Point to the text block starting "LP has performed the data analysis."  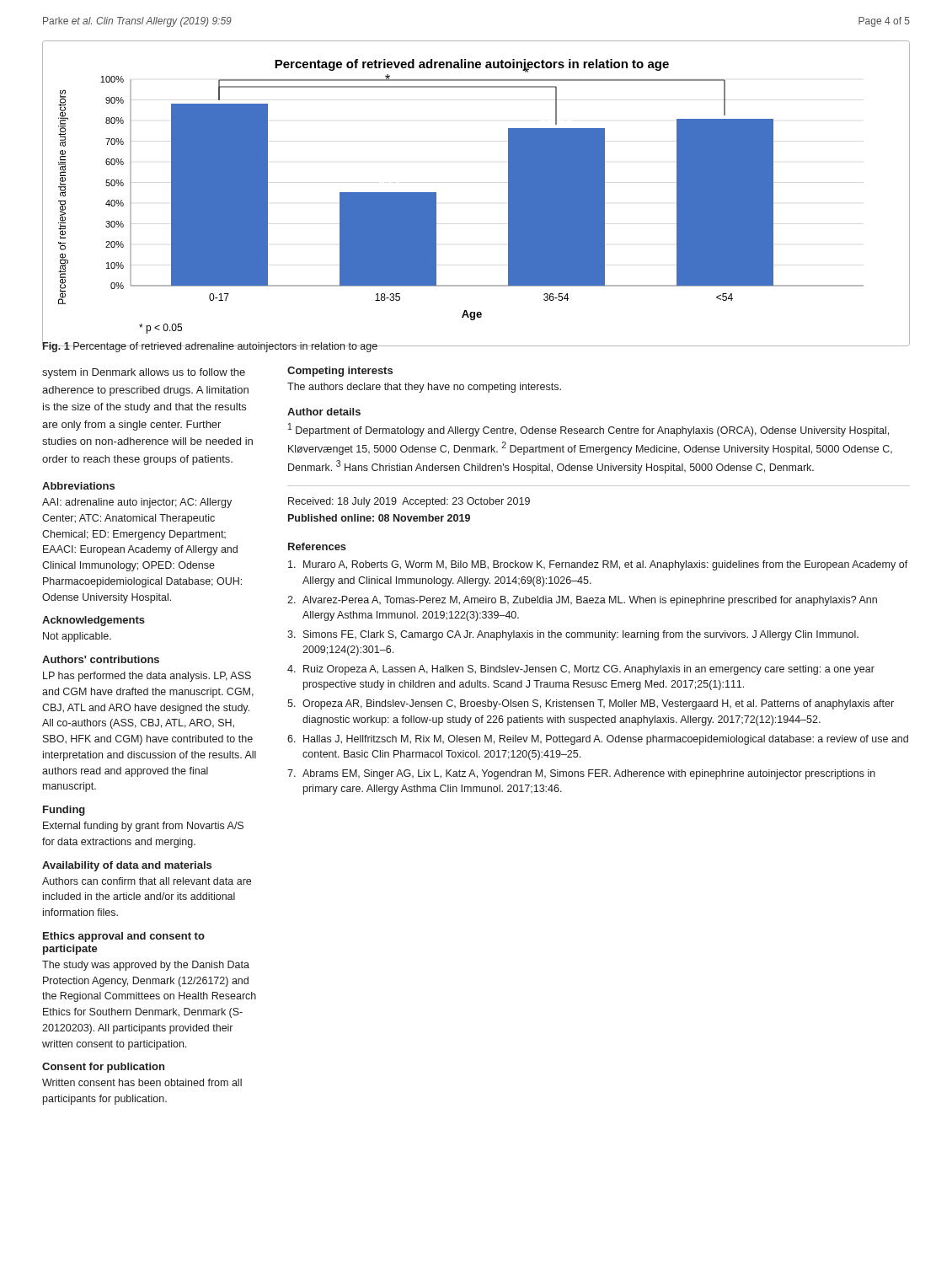[x=149, y=731]
